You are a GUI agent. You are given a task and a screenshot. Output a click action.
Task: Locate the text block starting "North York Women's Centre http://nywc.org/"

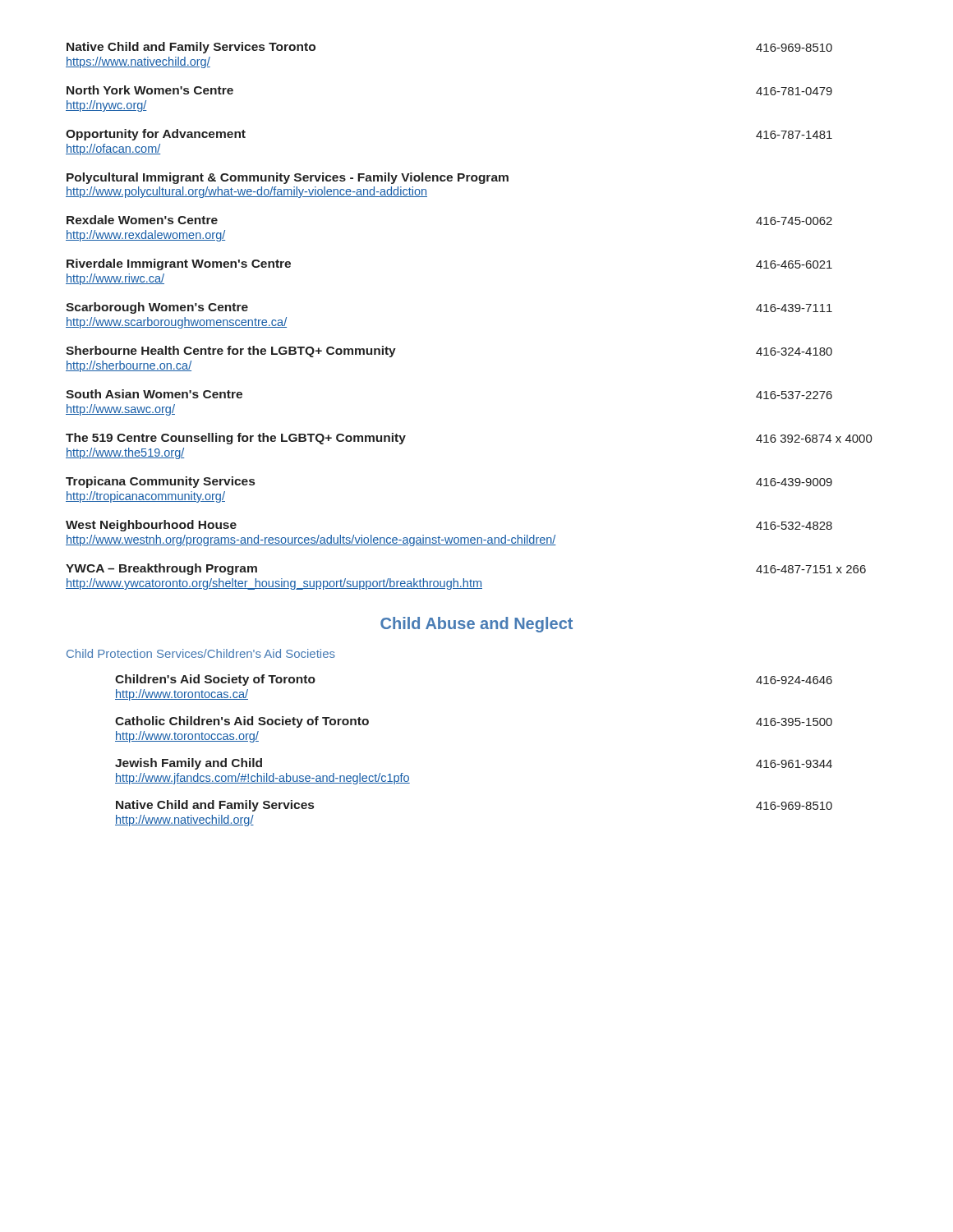[143, 90]
